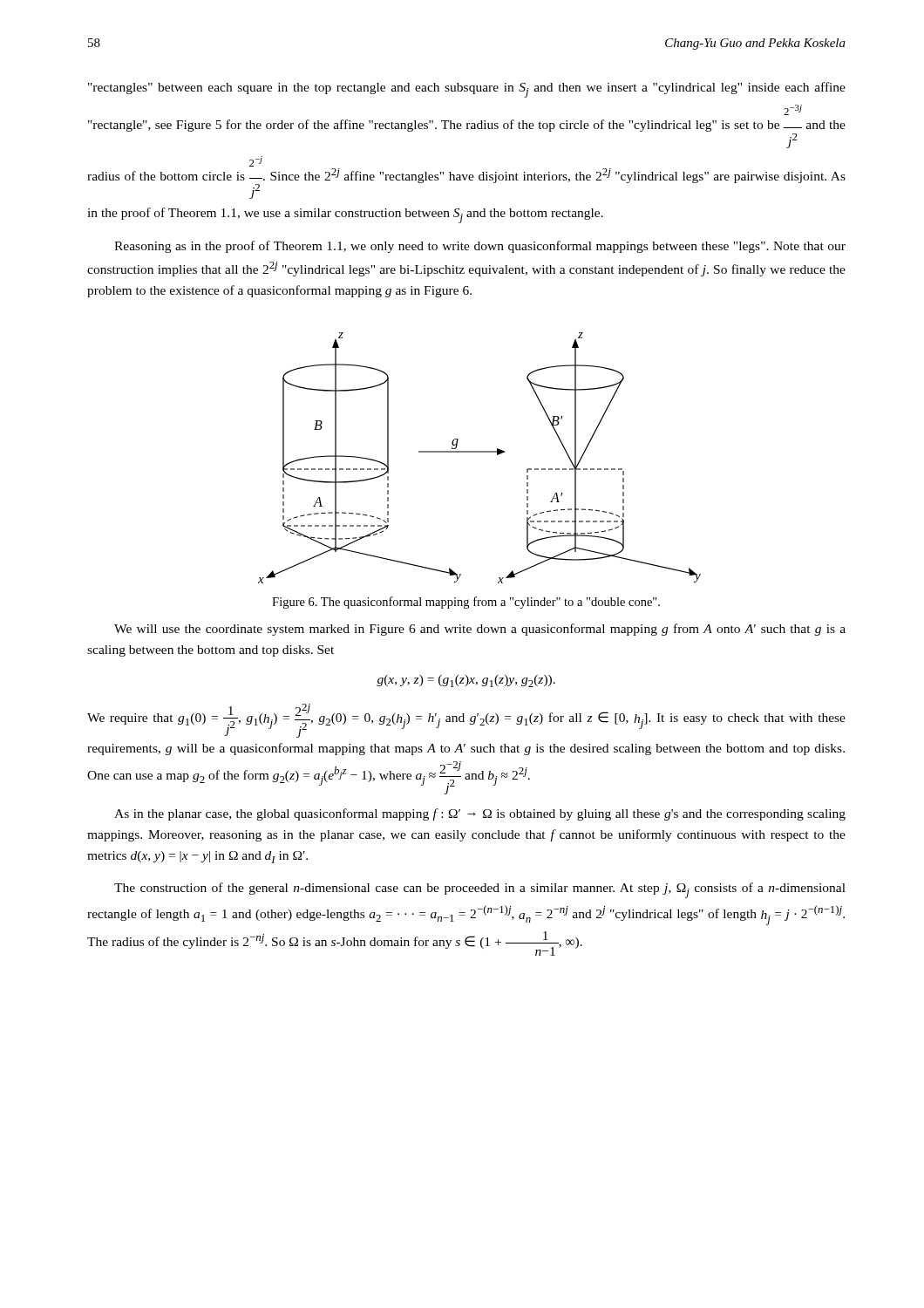Click on the illustration
This screenshot has width=924, height=1308.
point(466,464)
